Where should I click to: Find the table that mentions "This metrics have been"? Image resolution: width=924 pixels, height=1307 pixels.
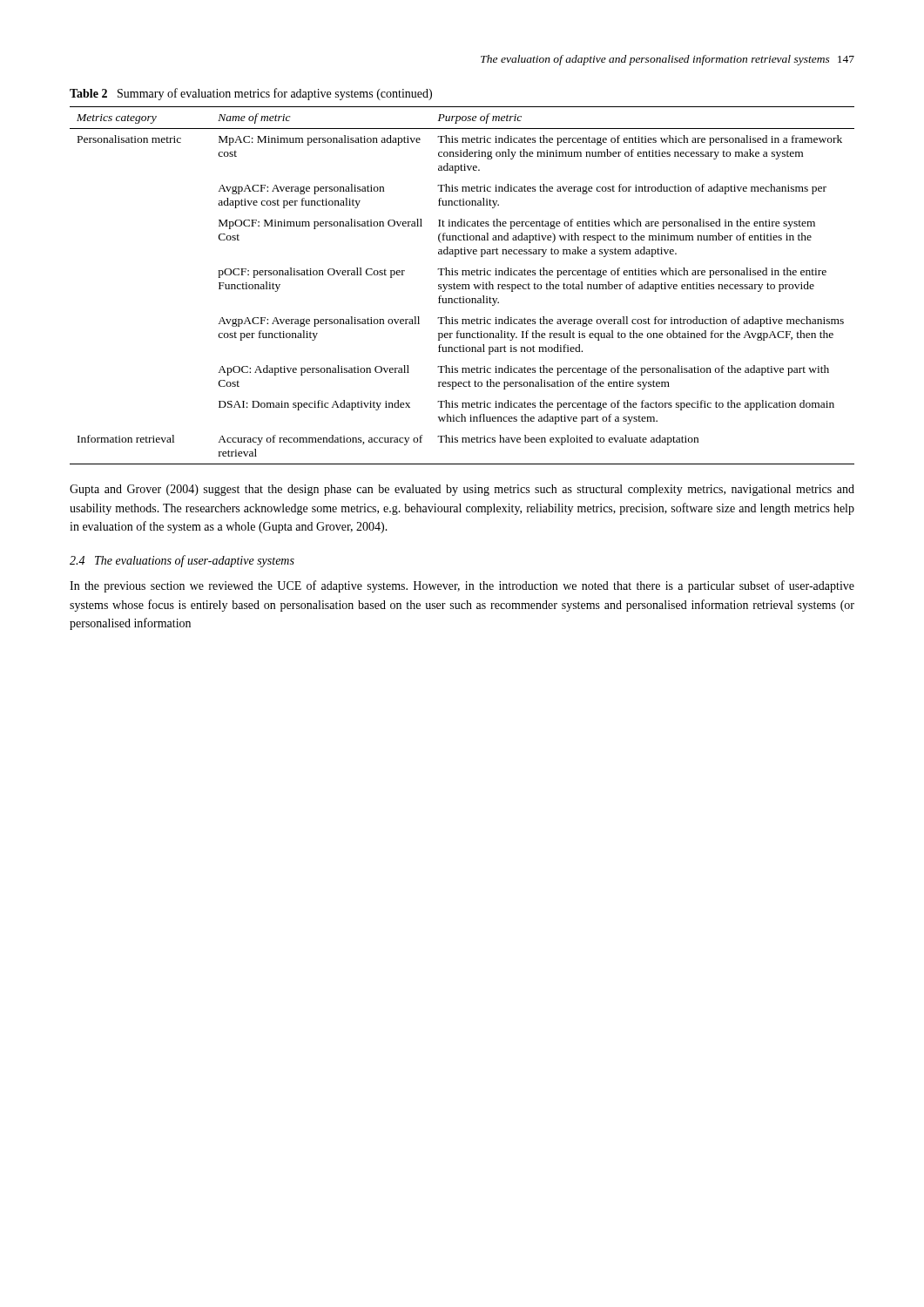(x=462, y=285)
